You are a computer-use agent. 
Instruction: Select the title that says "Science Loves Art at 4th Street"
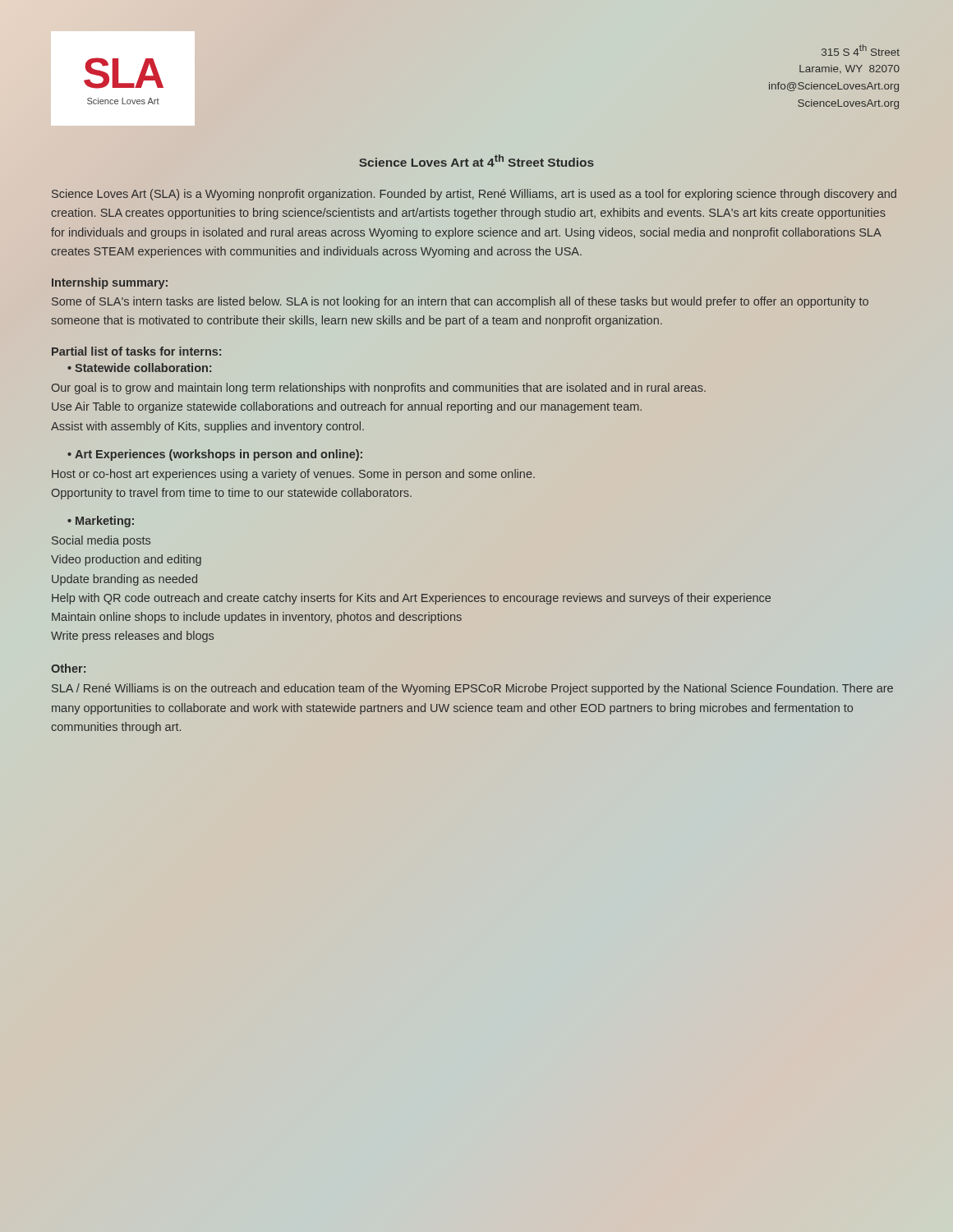(476, 161)
